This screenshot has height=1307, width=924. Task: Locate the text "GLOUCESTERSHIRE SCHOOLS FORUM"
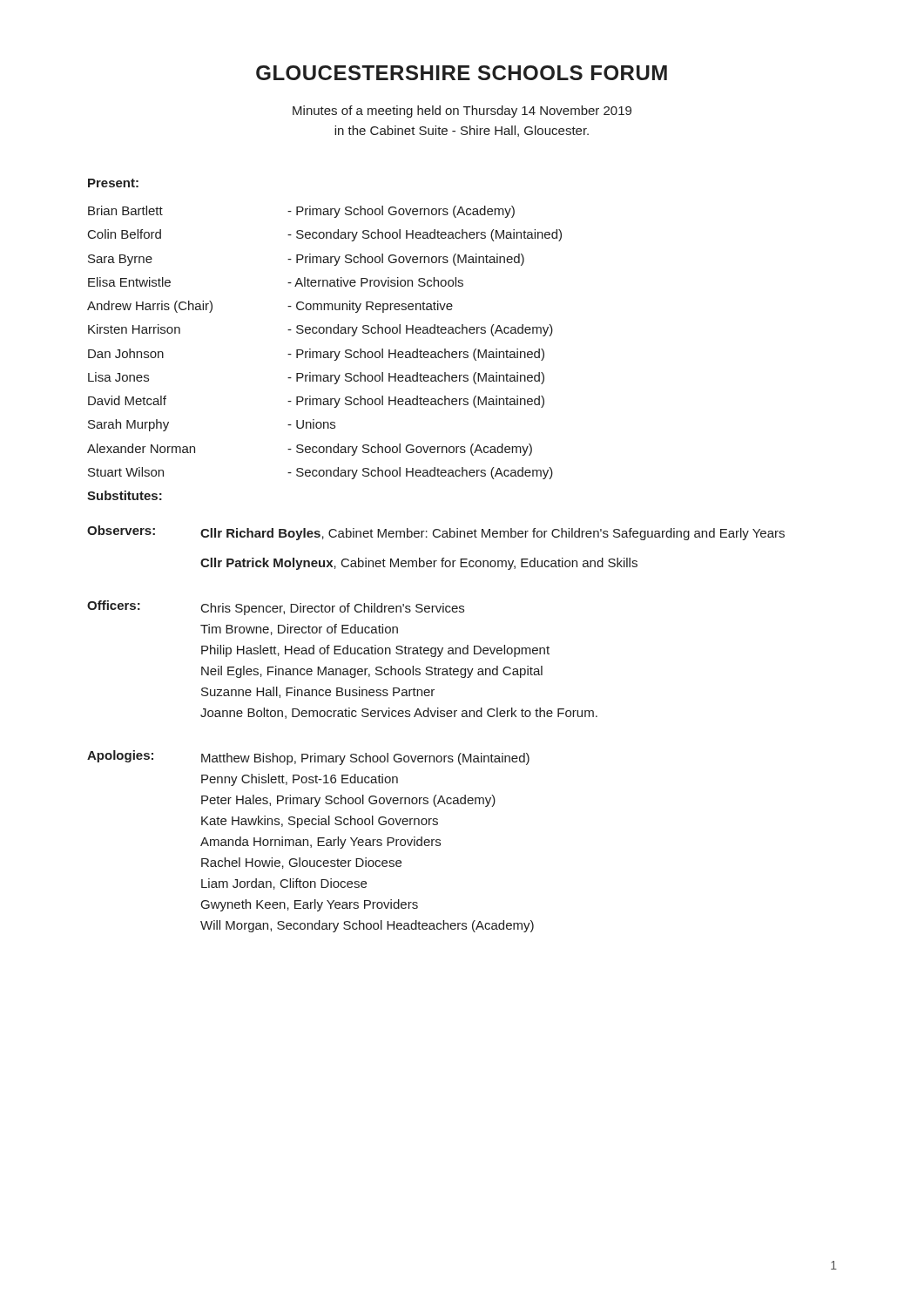pos(462,73)
